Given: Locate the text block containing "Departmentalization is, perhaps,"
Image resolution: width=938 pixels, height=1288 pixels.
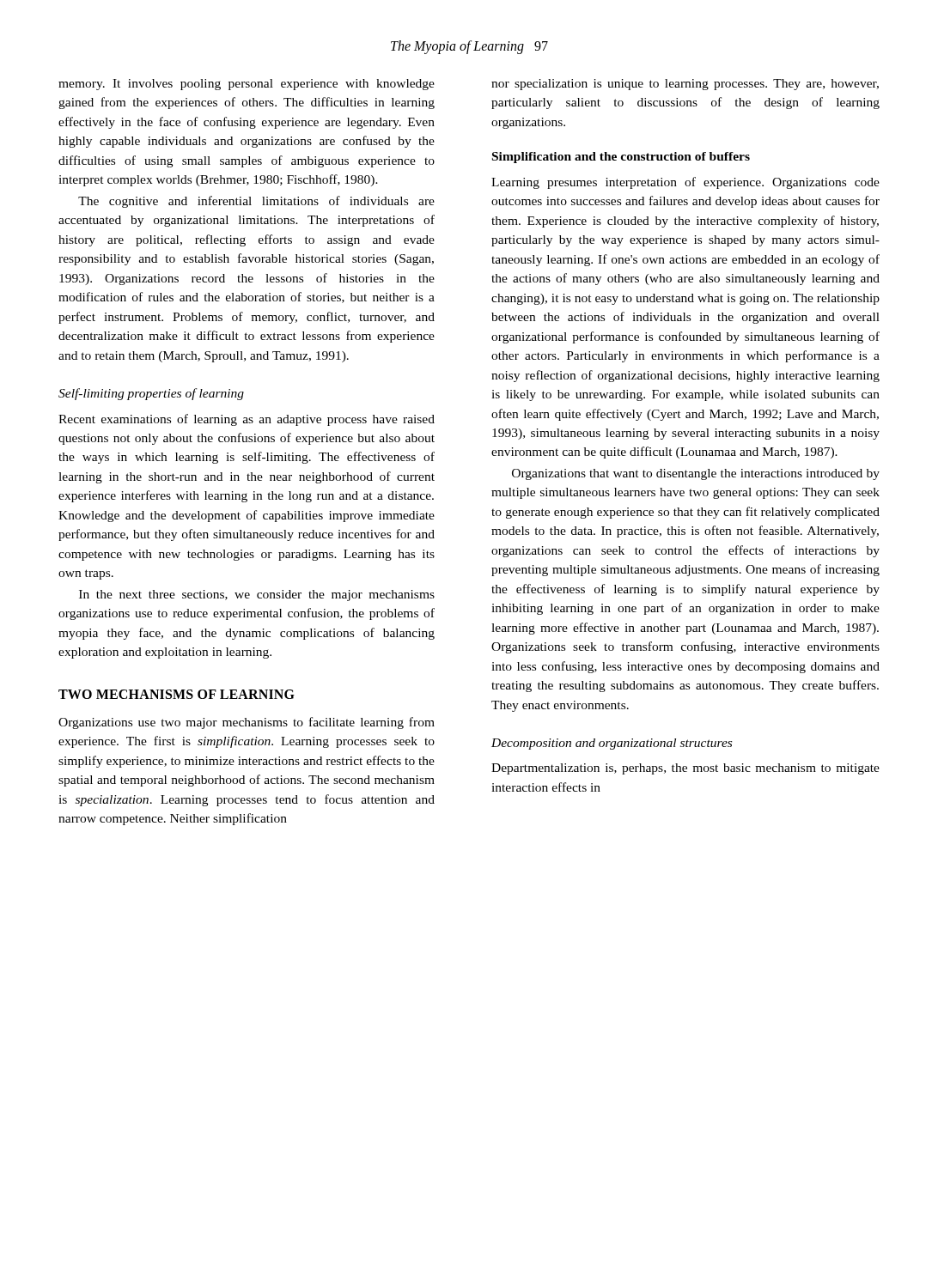Looking at the screenshot, I should tap(685, 777).
